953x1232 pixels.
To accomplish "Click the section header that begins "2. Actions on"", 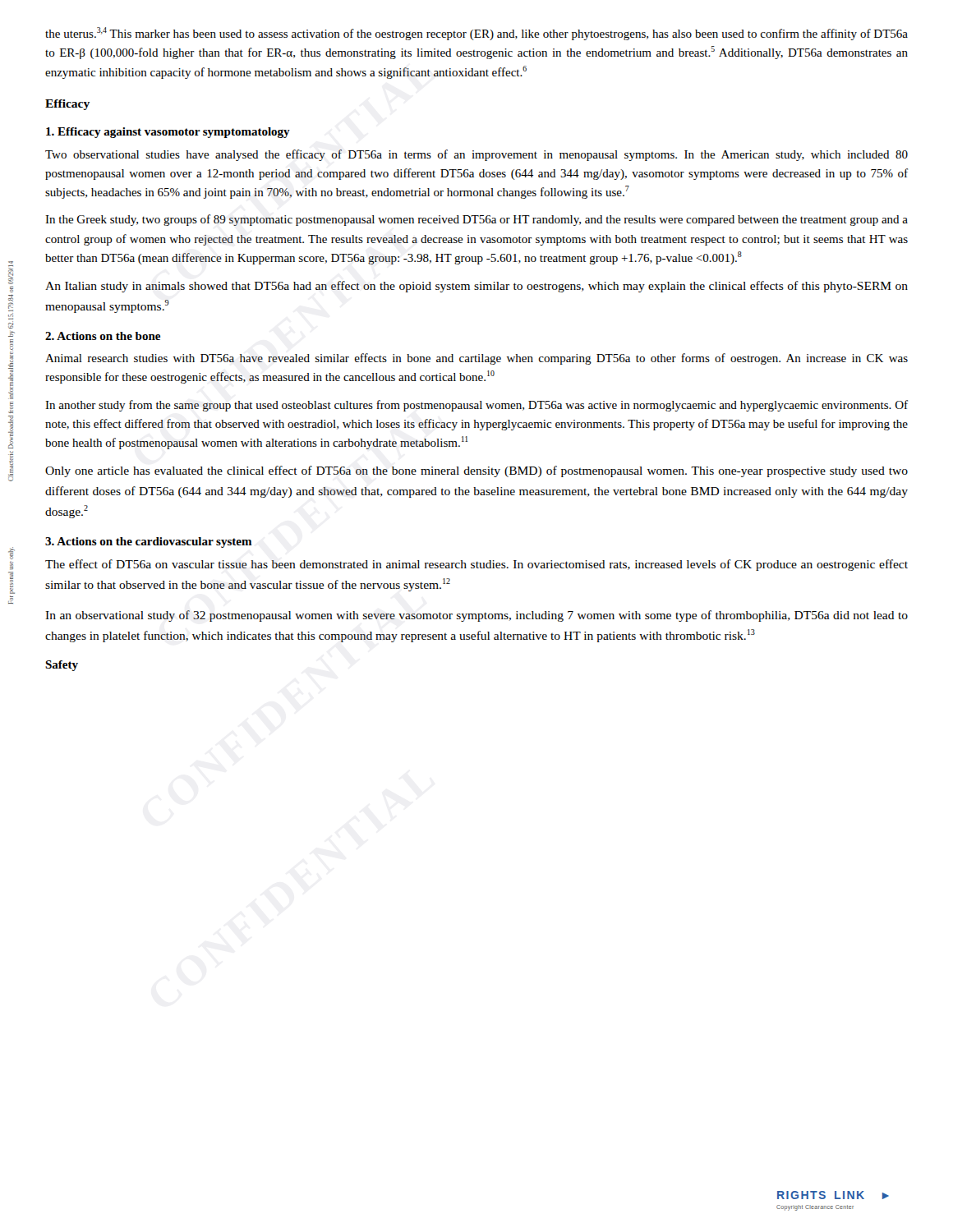I will (x=103, y=336).
